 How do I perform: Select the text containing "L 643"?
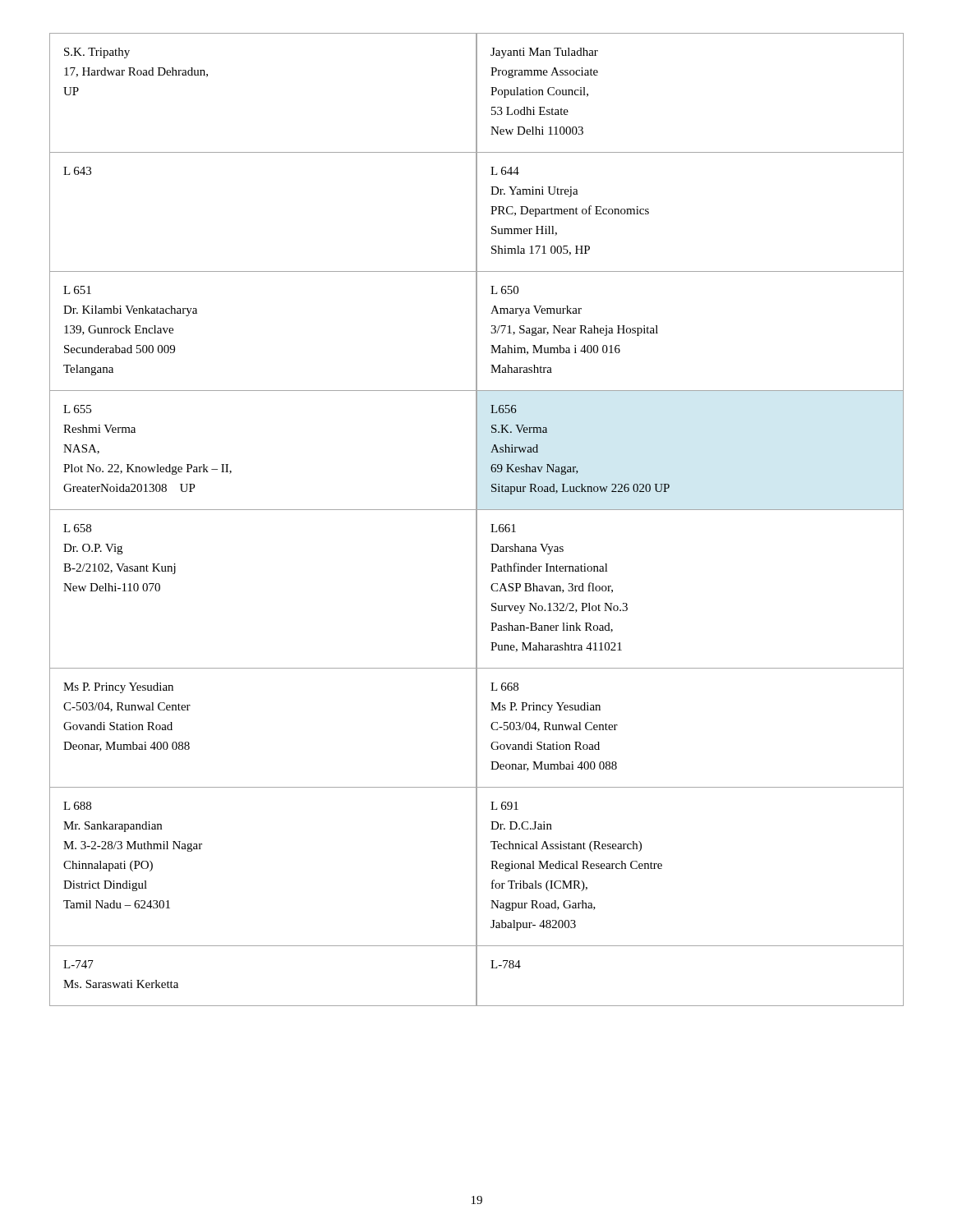[x=78, y=171]
